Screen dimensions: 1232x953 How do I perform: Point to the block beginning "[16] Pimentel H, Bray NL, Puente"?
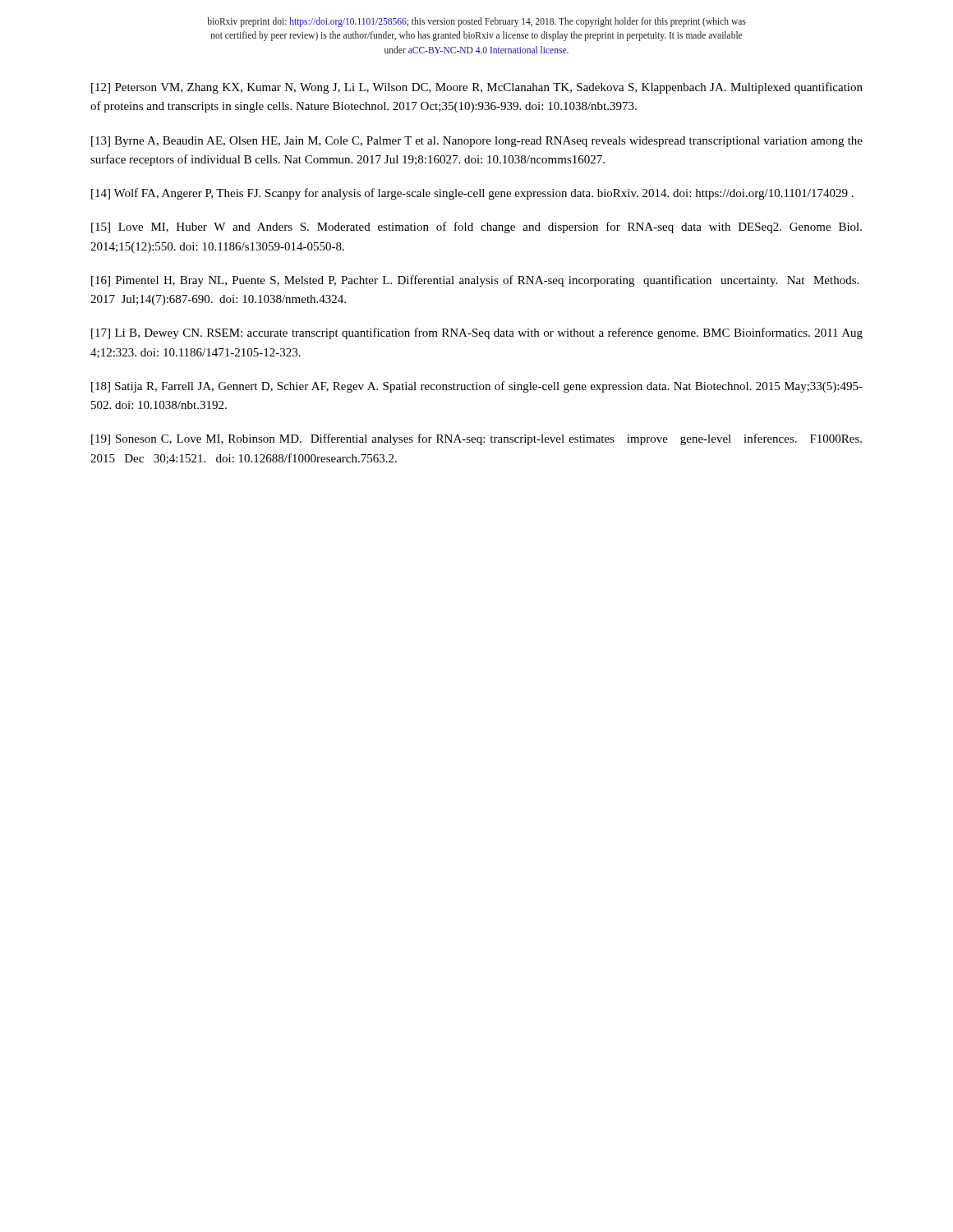coord(476,289)
